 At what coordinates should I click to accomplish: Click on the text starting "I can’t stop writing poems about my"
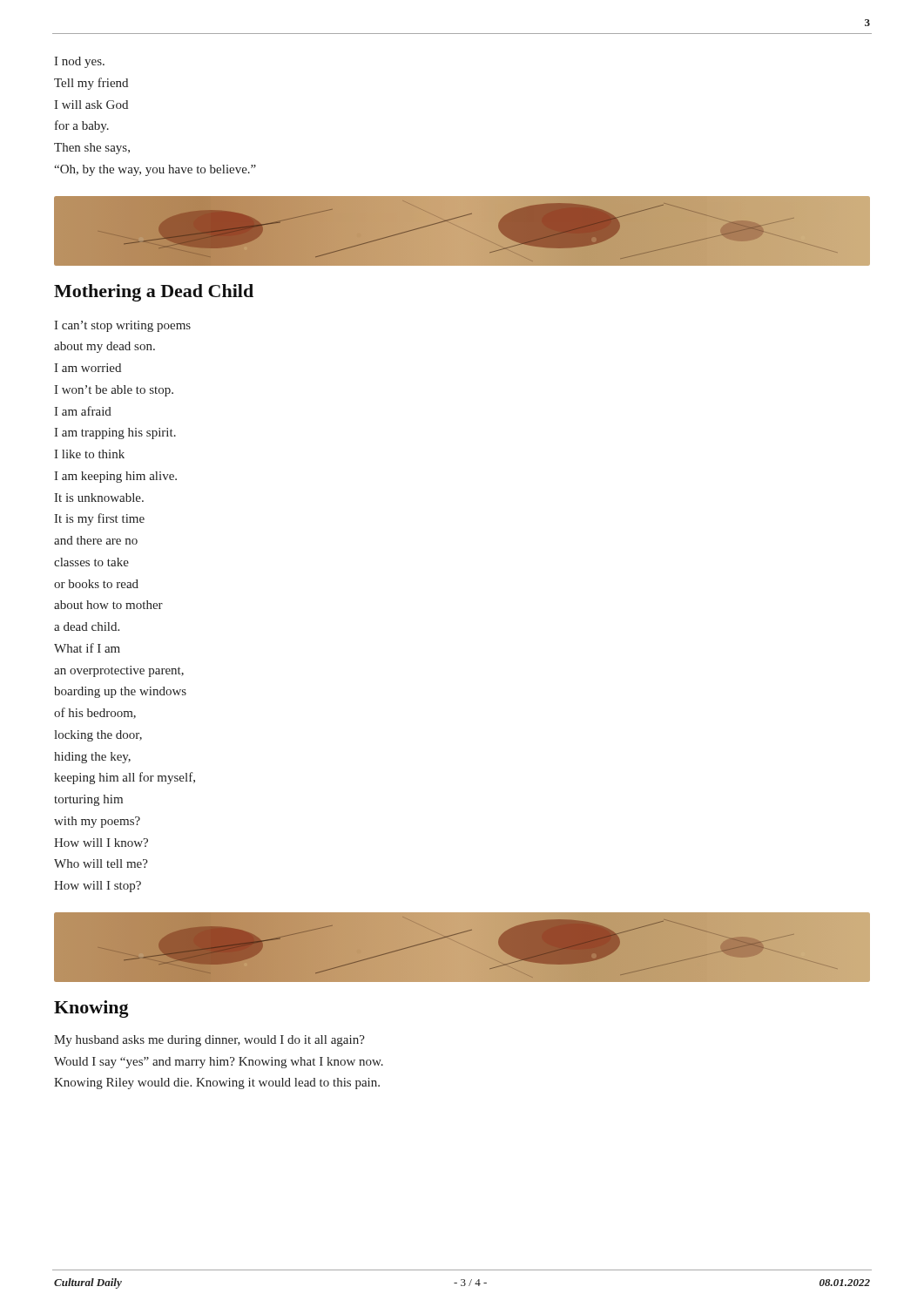point(122,326)
